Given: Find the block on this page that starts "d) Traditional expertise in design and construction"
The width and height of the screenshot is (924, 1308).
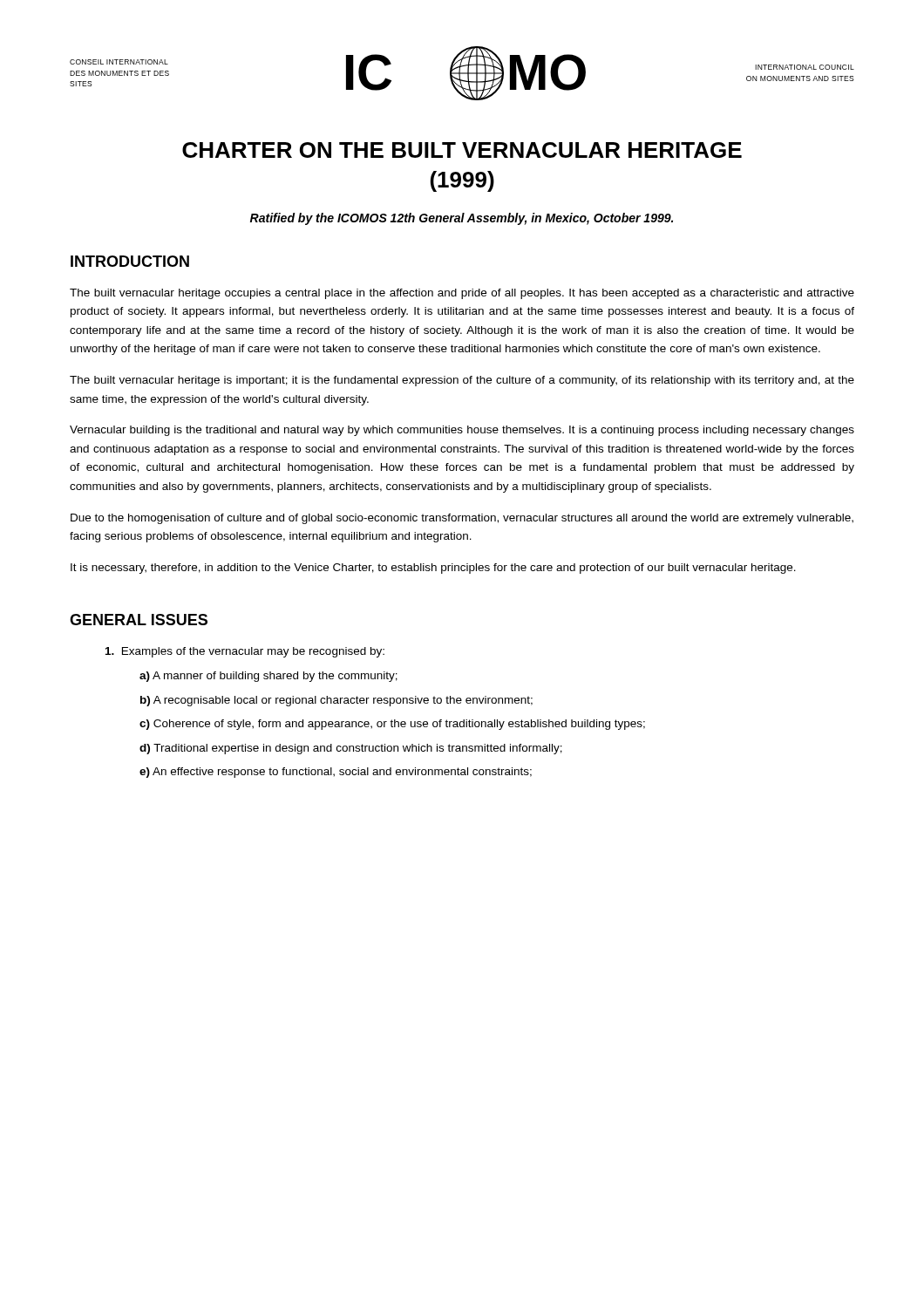Looking at the screenshot, I should coord(351,748).
